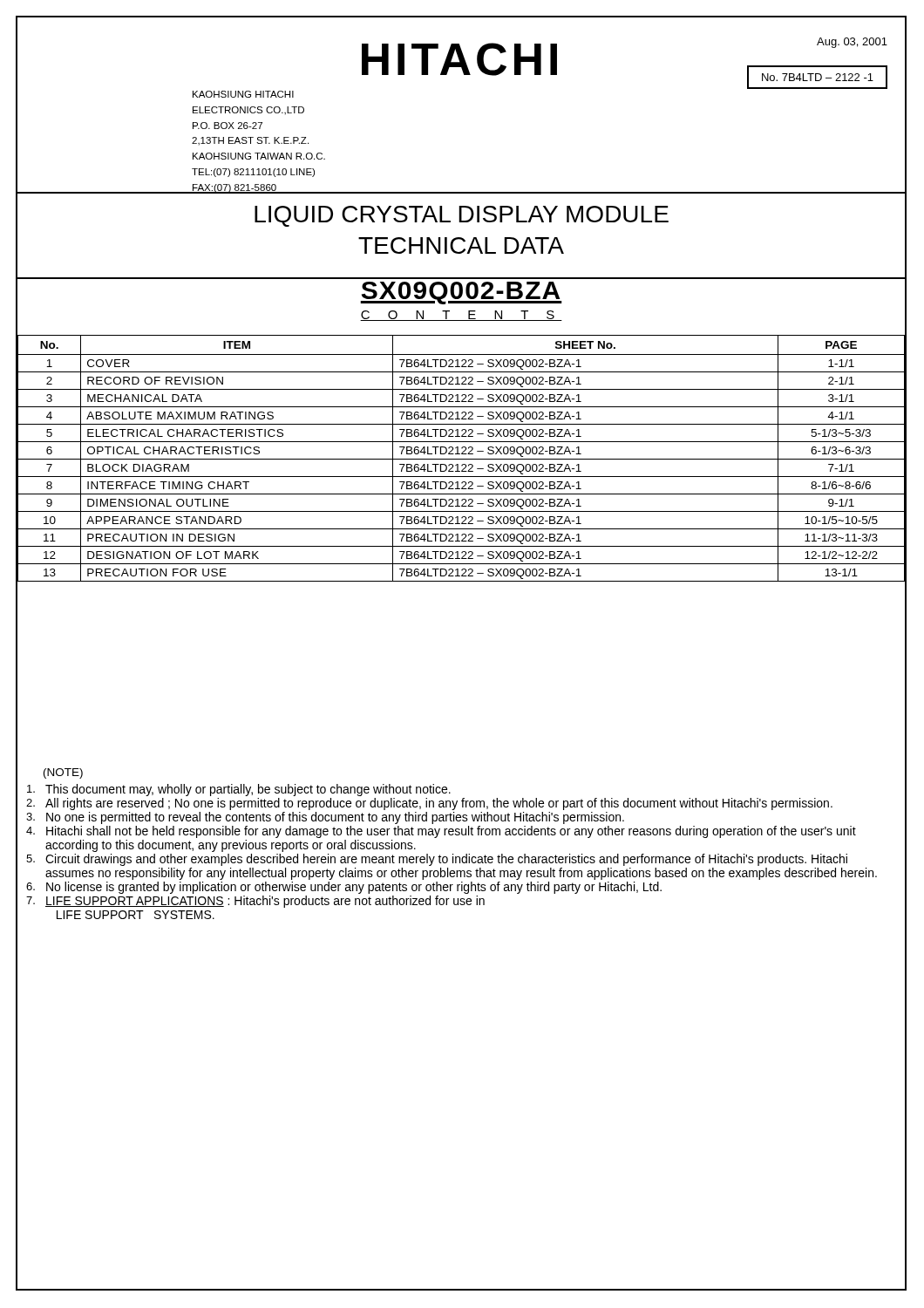924x1308 pixels.
Task: Navigate to the element starting "6. No license is granted by implication"
Action: pyautogui.click(x=461, y=887)
